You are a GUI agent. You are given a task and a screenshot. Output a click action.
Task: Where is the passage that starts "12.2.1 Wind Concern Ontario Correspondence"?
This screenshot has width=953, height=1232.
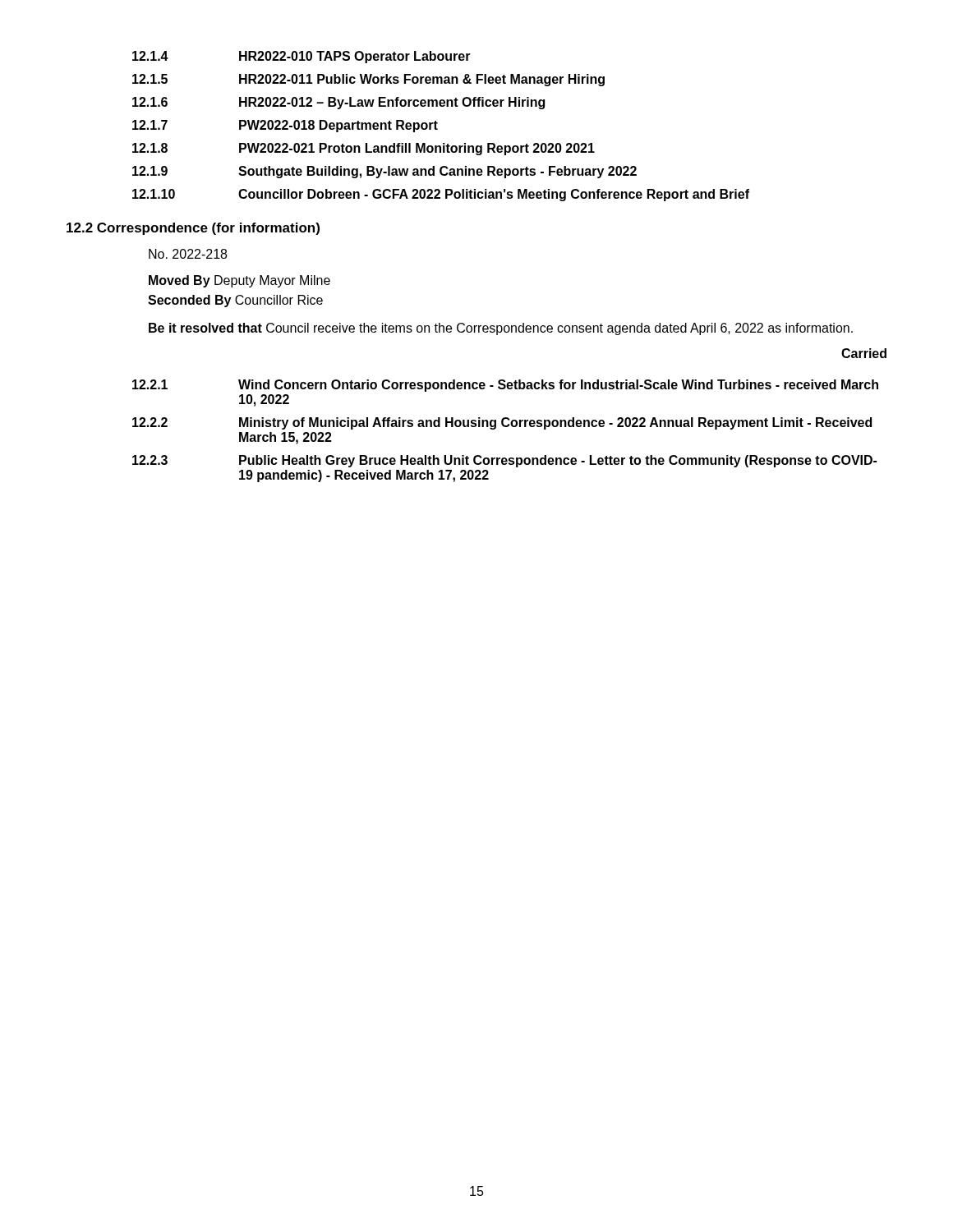[x=509, y=393]
